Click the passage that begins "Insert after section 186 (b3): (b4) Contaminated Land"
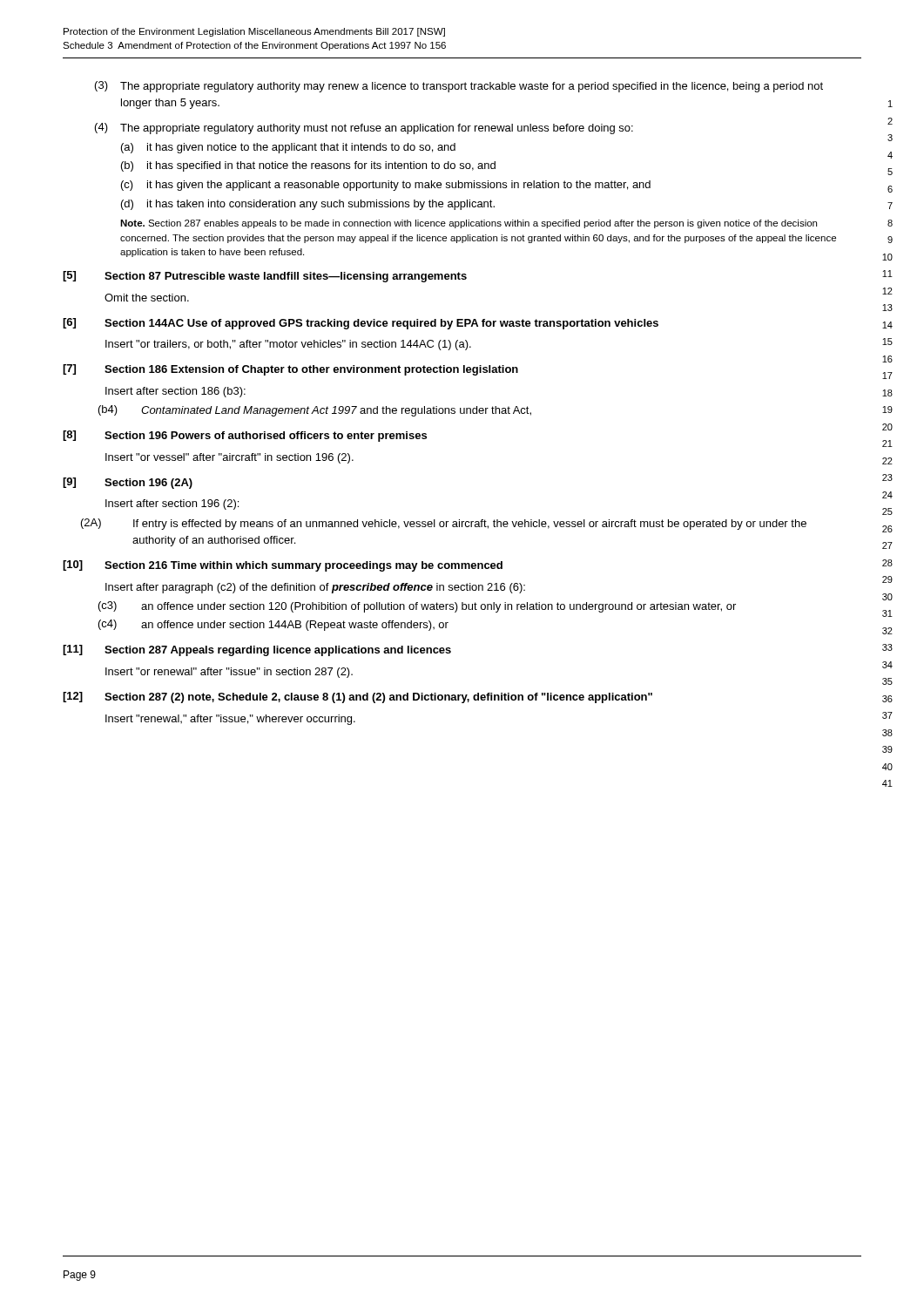Image resolution: width=924 pixels, height=1307 pixels. click(472, 401)
